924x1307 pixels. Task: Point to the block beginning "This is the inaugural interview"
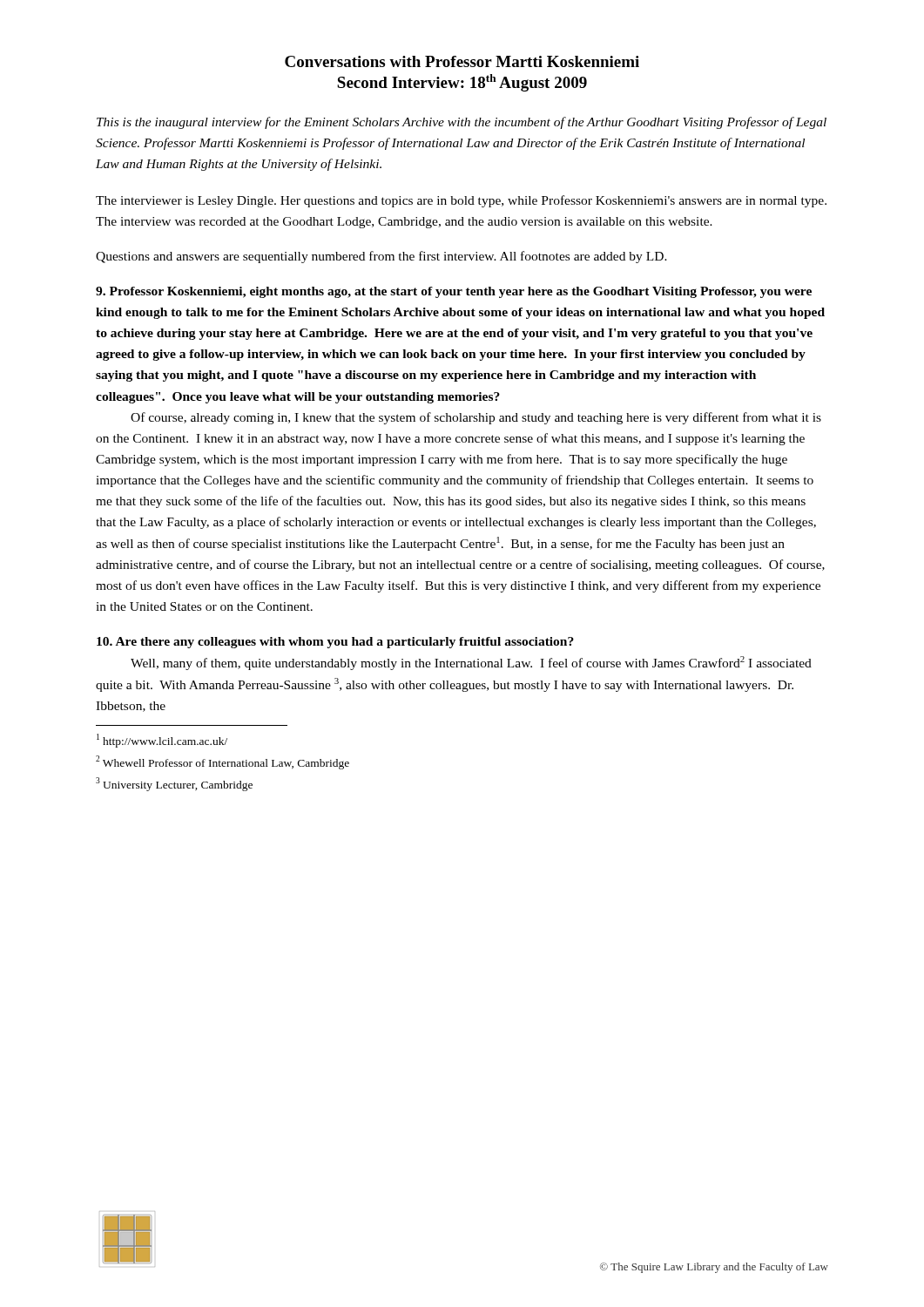point(462,143)
